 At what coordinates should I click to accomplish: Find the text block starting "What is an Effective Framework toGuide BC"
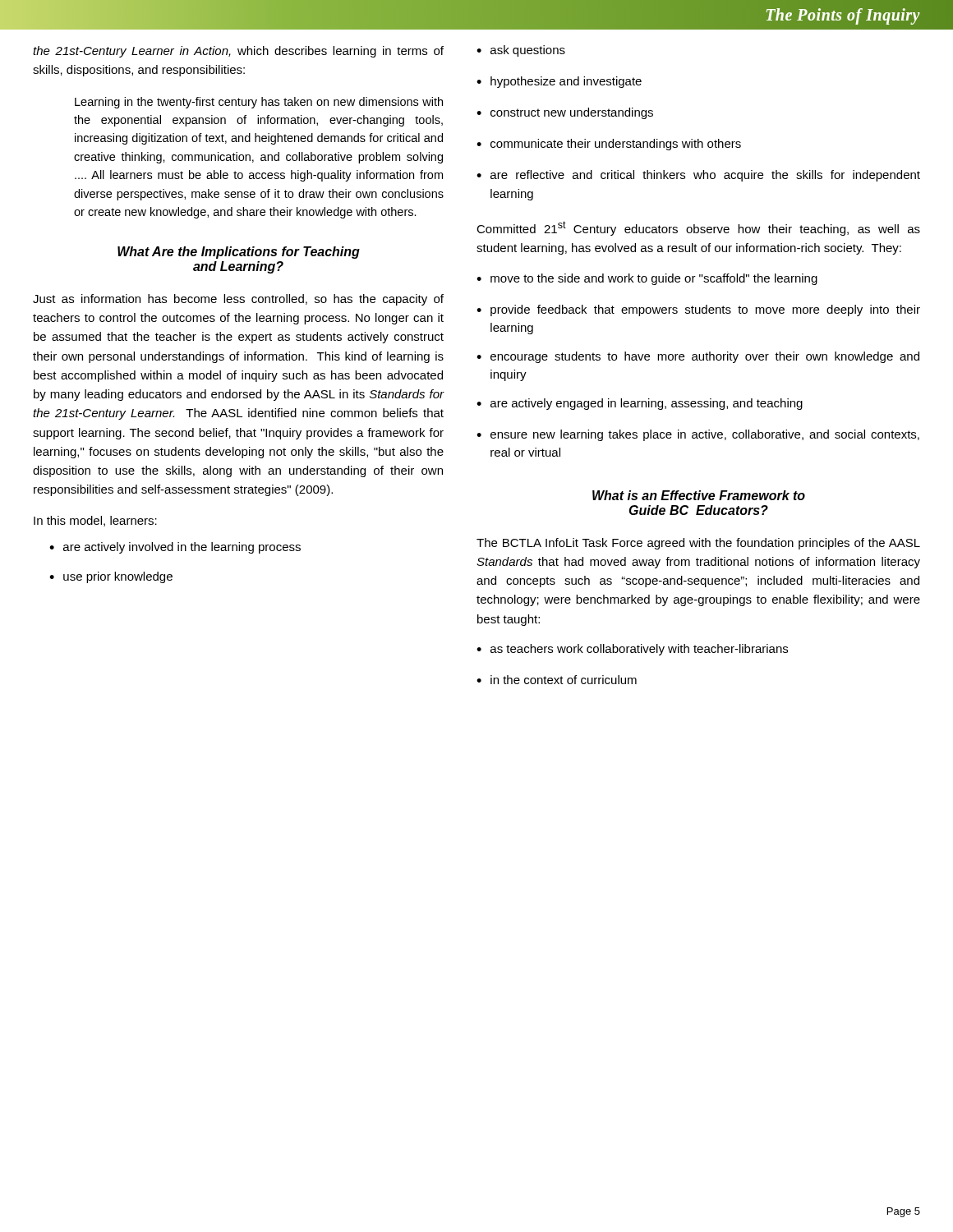click(698, 503)
